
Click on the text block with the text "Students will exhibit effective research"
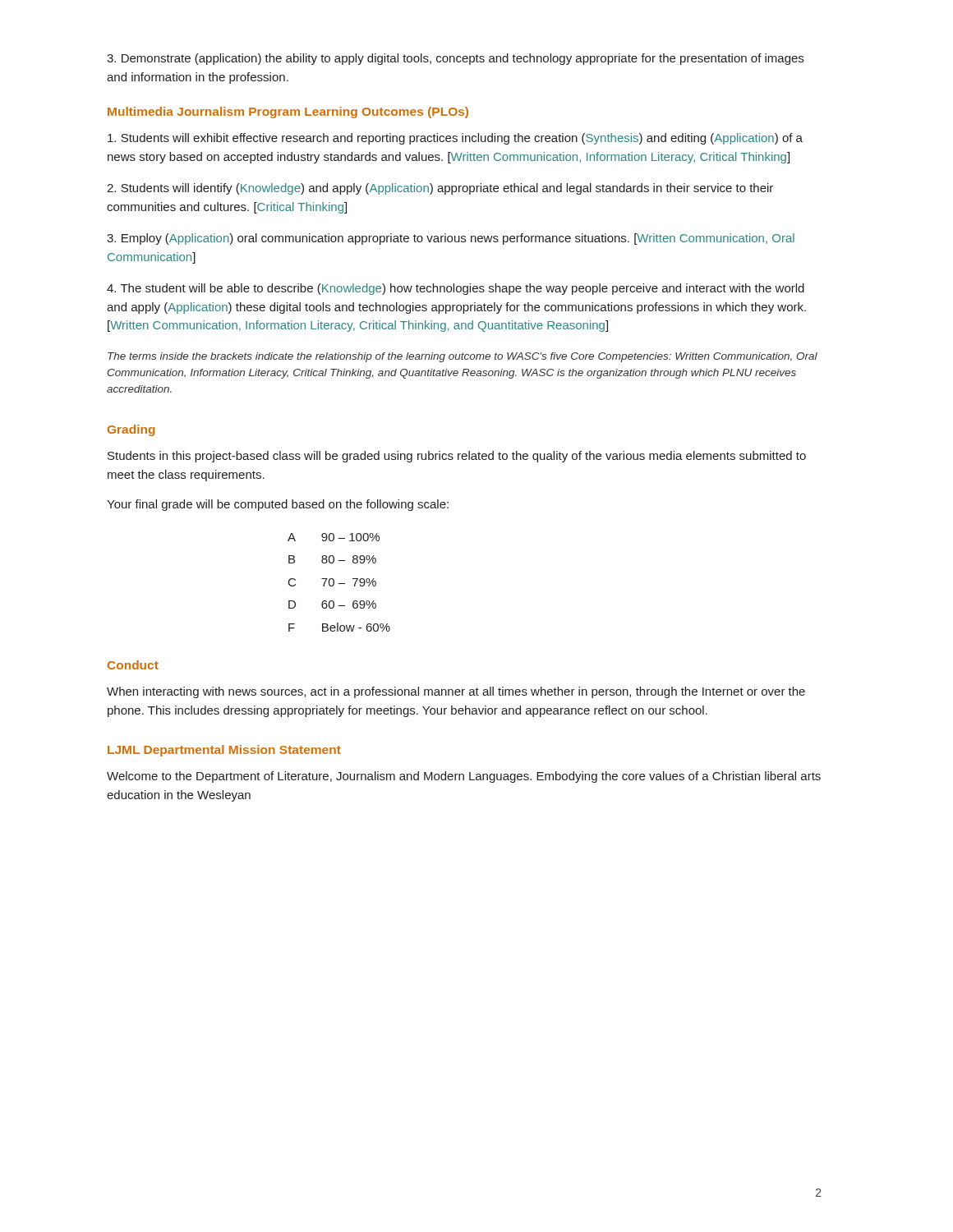[x=464, y=147]
